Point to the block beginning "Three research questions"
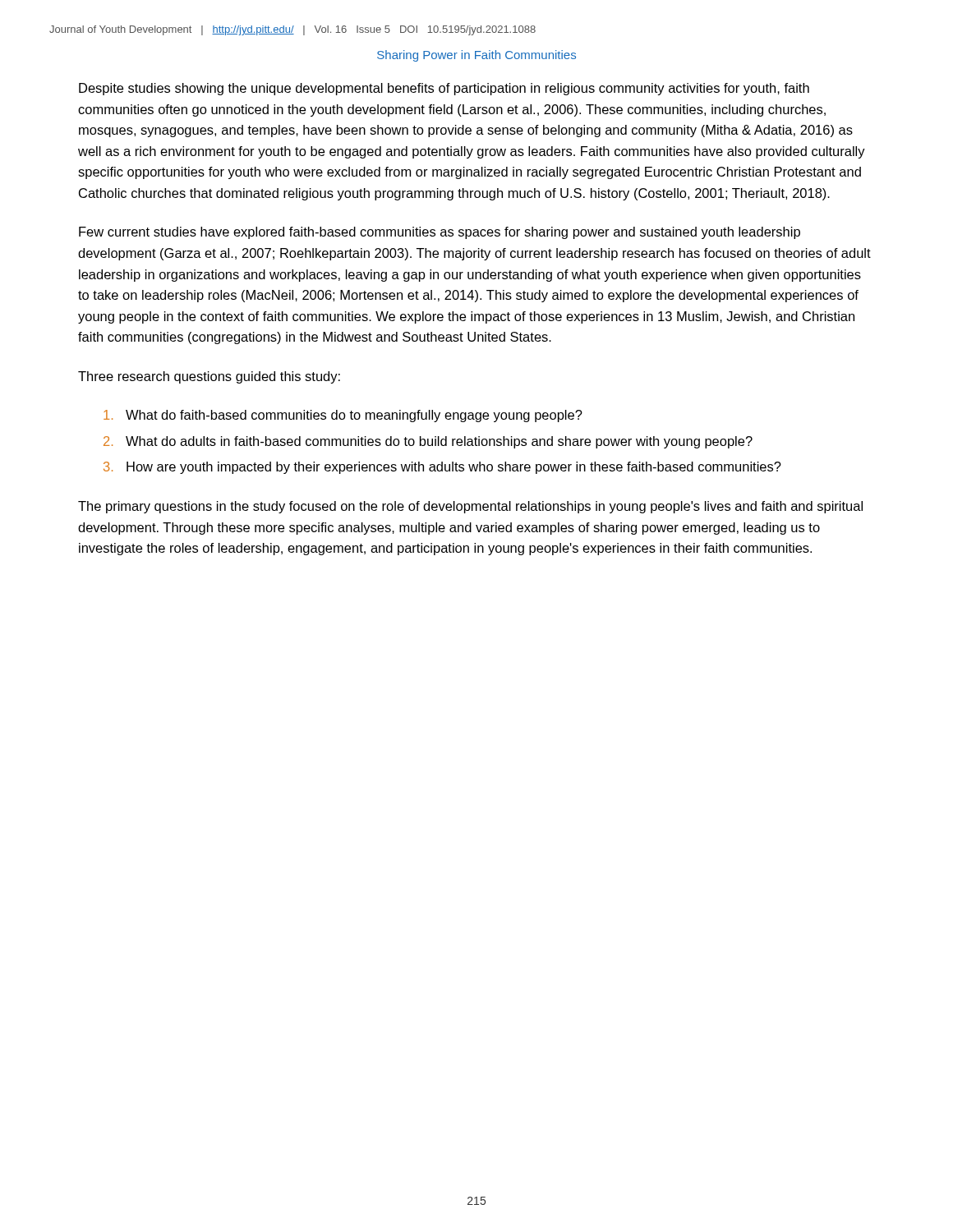 coord(210,376)
